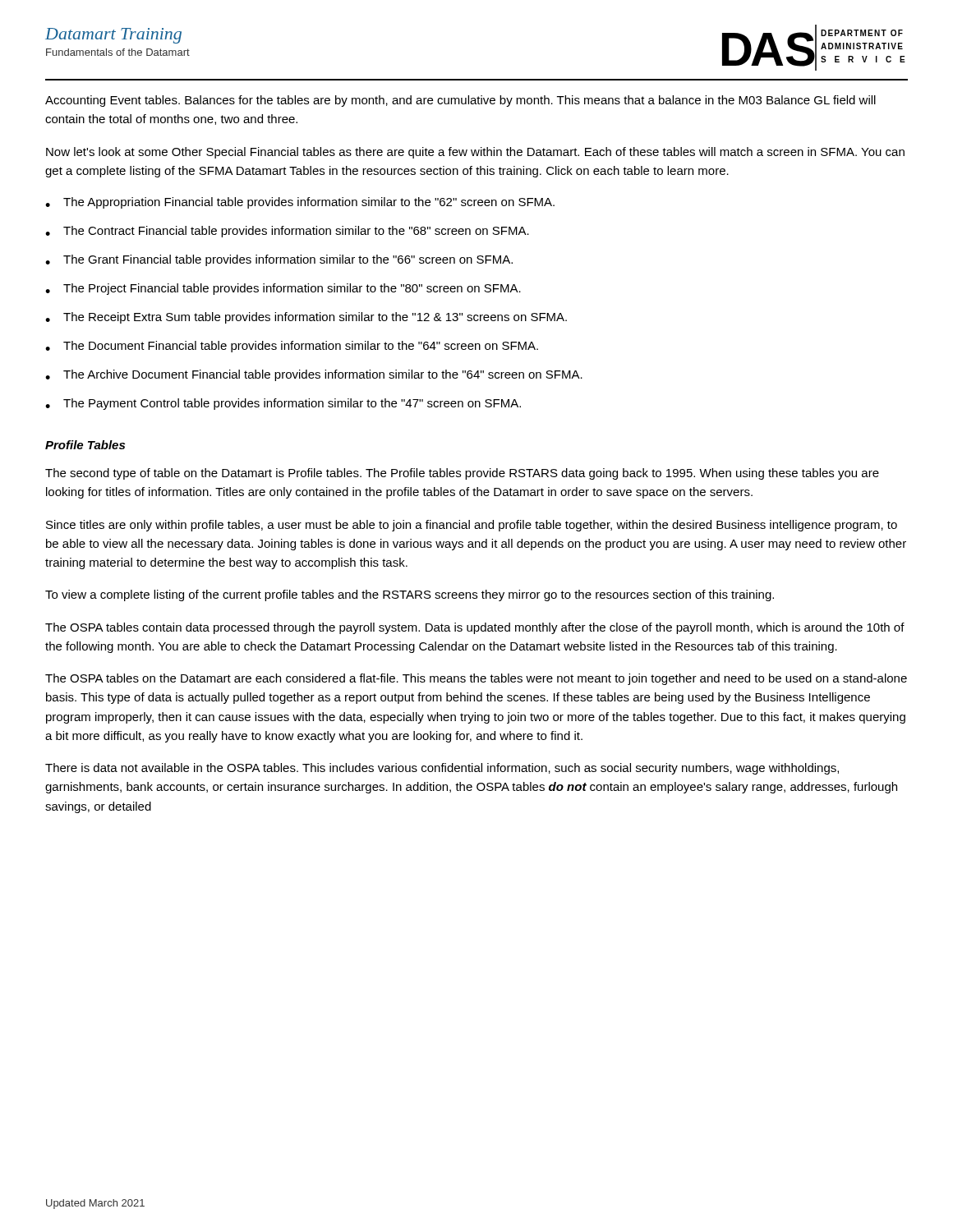Find the text block with the text "The second type of"
Viewport: 953px width, 1232px height.
point(462,482)
